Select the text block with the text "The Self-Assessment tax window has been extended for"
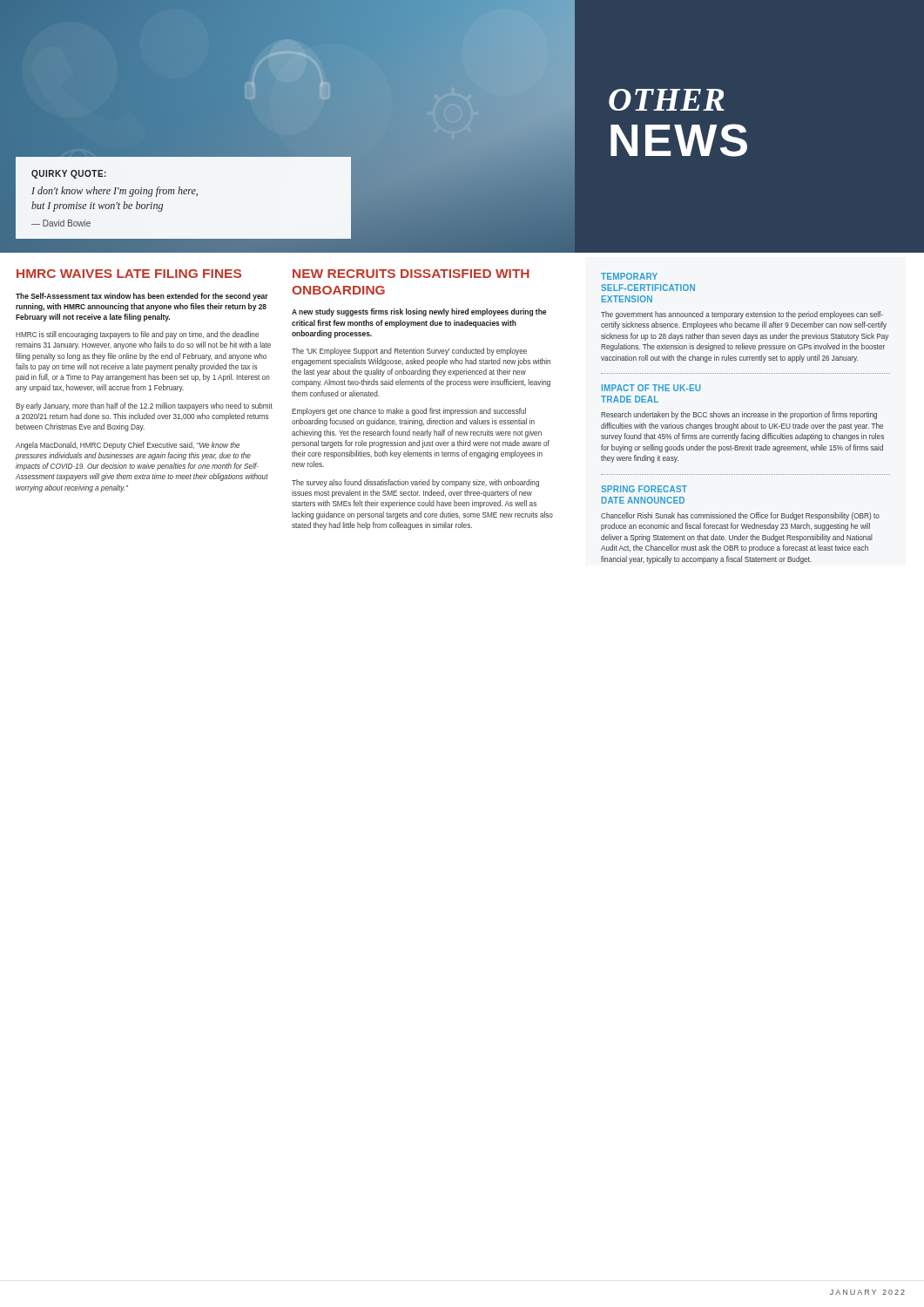 point(142,307)
